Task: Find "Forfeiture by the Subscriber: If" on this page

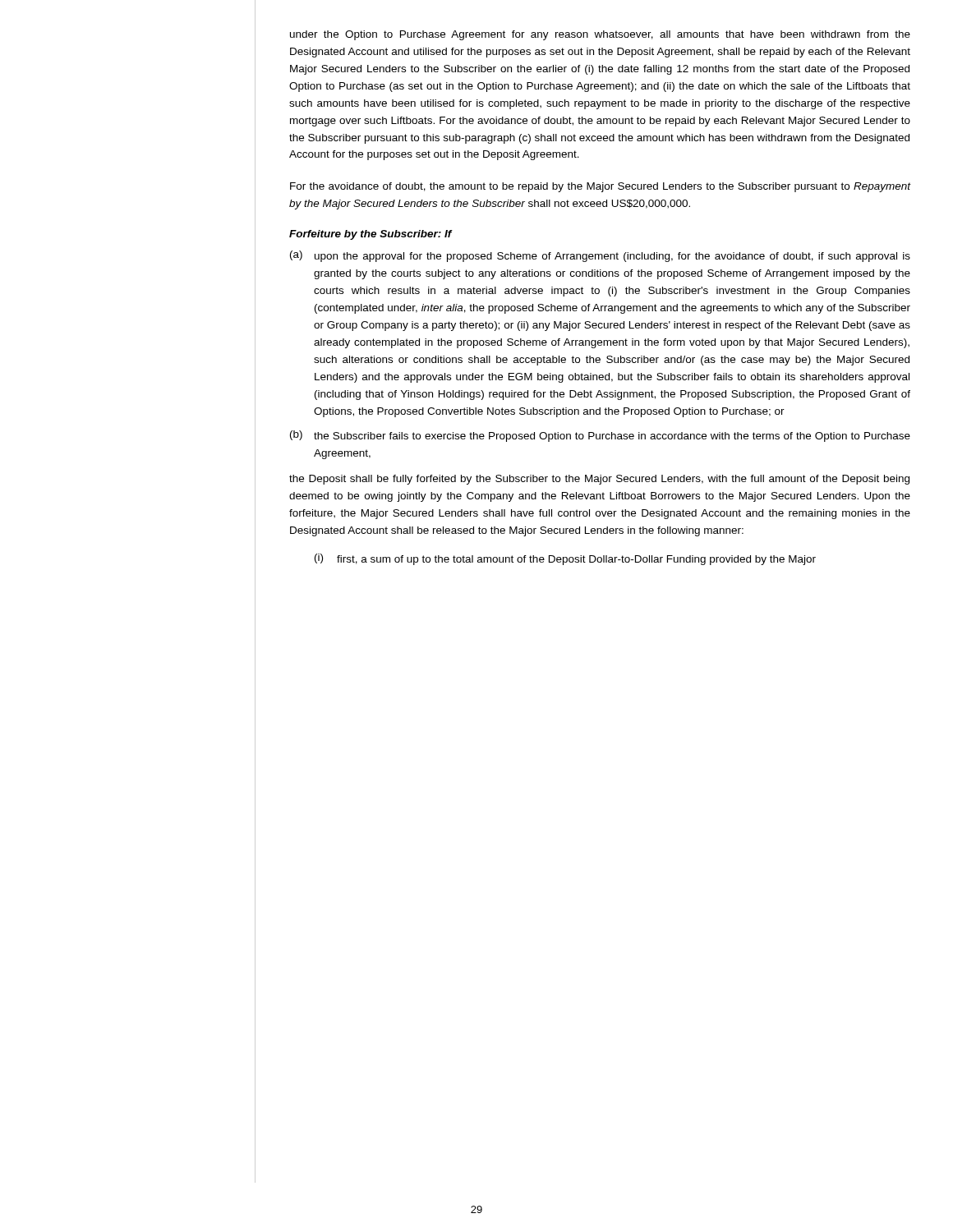Action: coord(370,234)
